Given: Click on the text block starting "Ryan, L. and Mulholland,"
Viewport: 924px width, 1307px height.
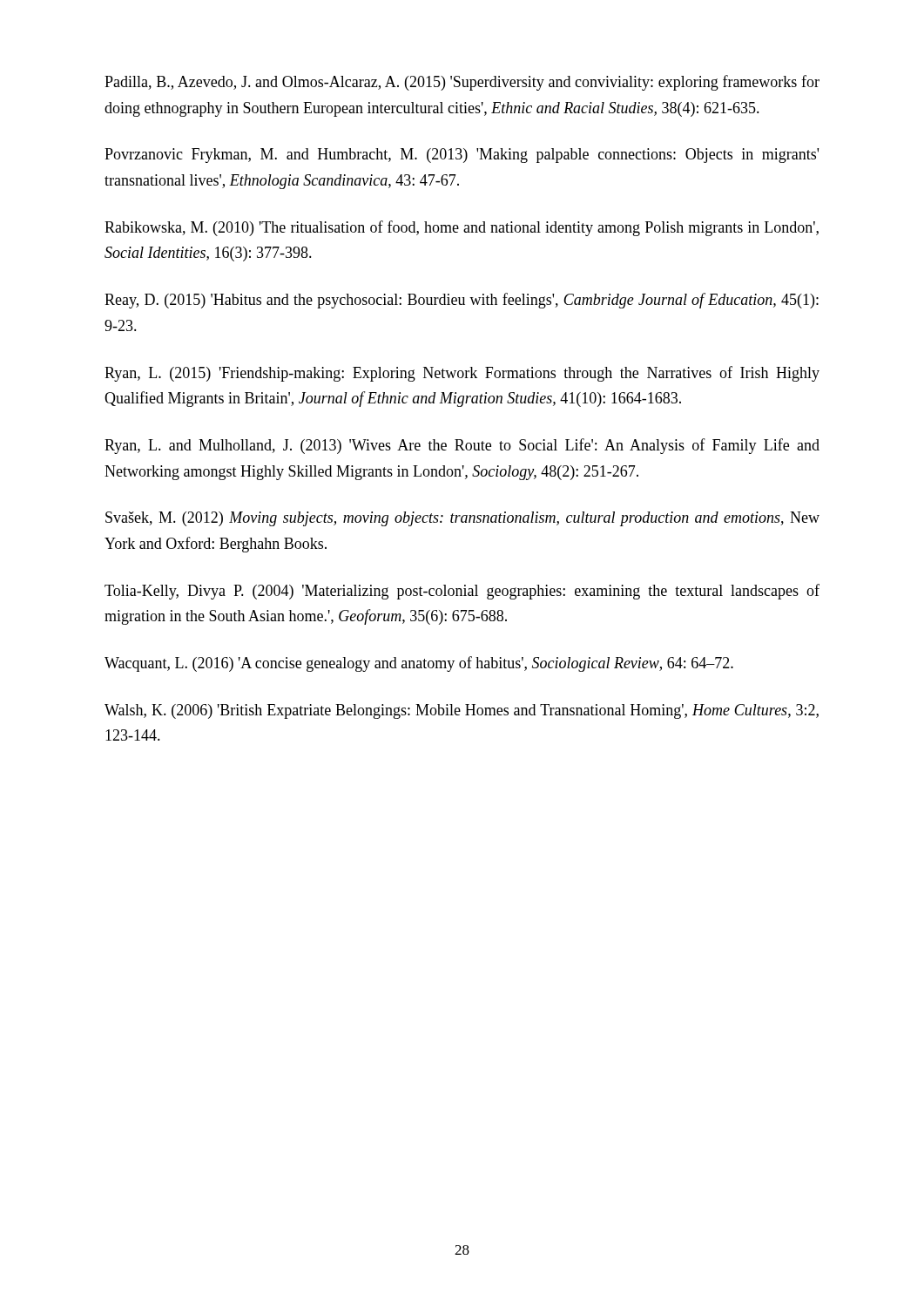Looking at the screenshot, I should click(462, 458).
